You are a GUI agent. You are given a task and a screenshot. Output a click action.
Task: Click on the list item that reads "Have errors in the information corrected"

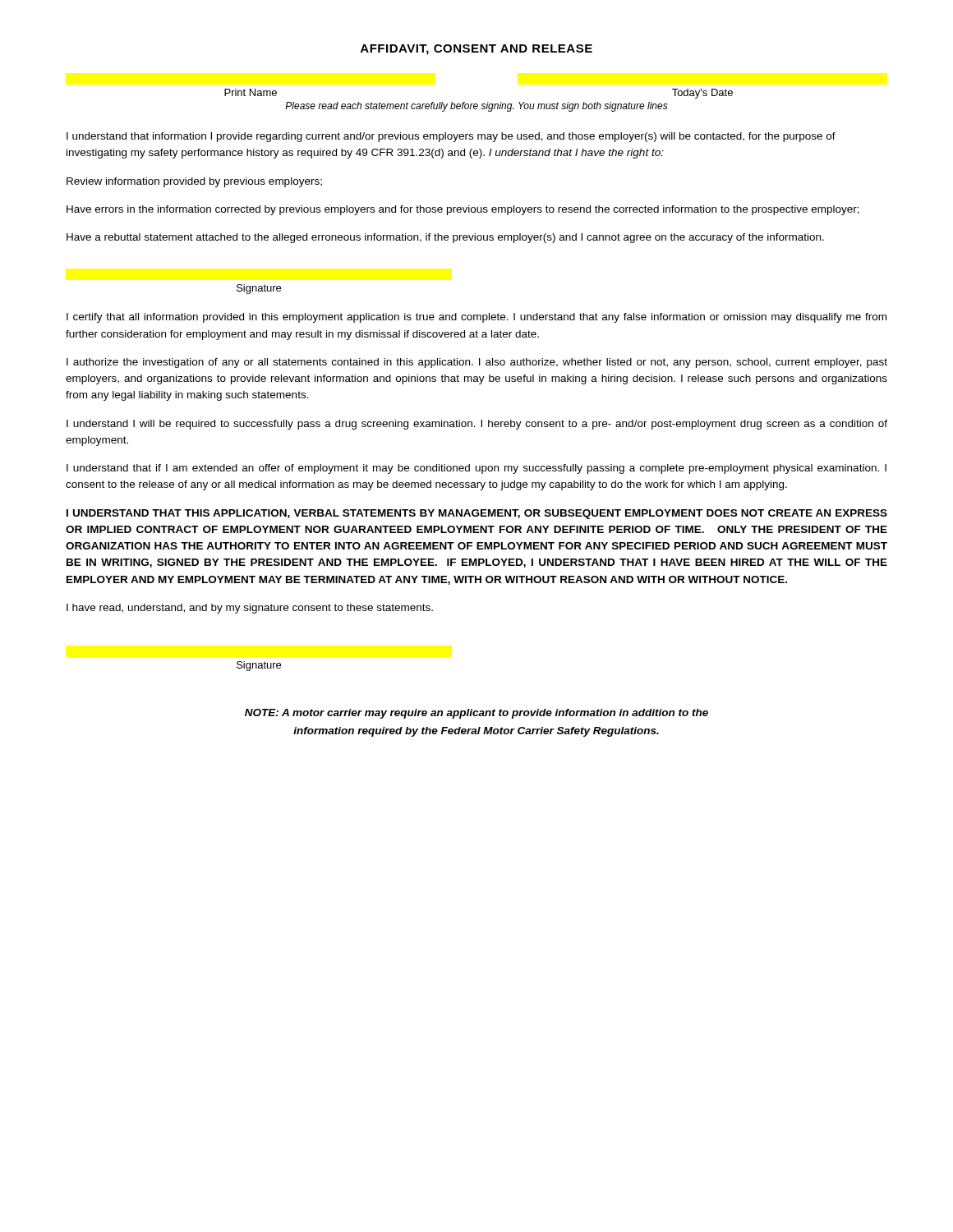[x=463, y=209]
